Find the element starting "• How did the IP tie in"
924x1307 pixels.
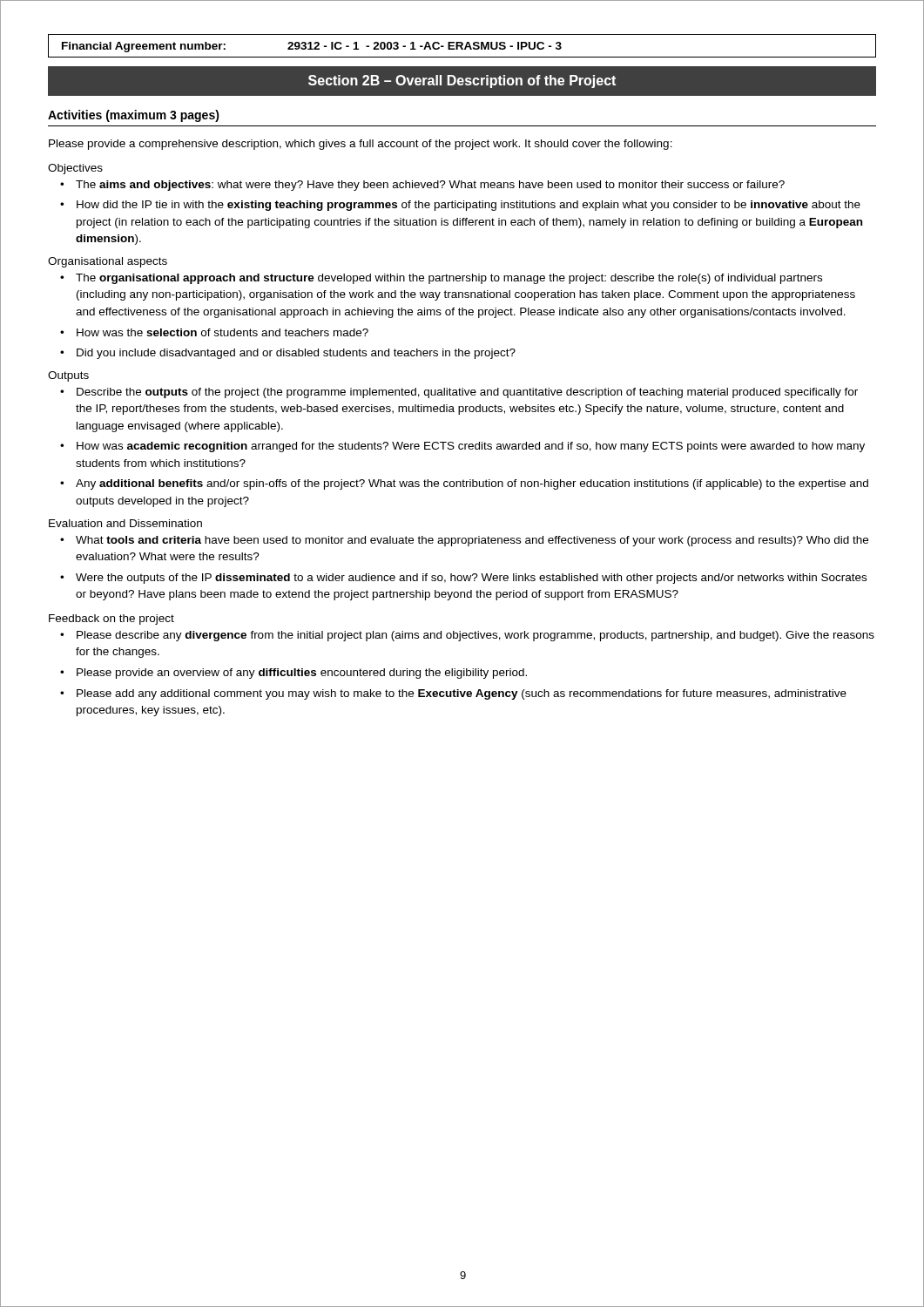(468, 222)
